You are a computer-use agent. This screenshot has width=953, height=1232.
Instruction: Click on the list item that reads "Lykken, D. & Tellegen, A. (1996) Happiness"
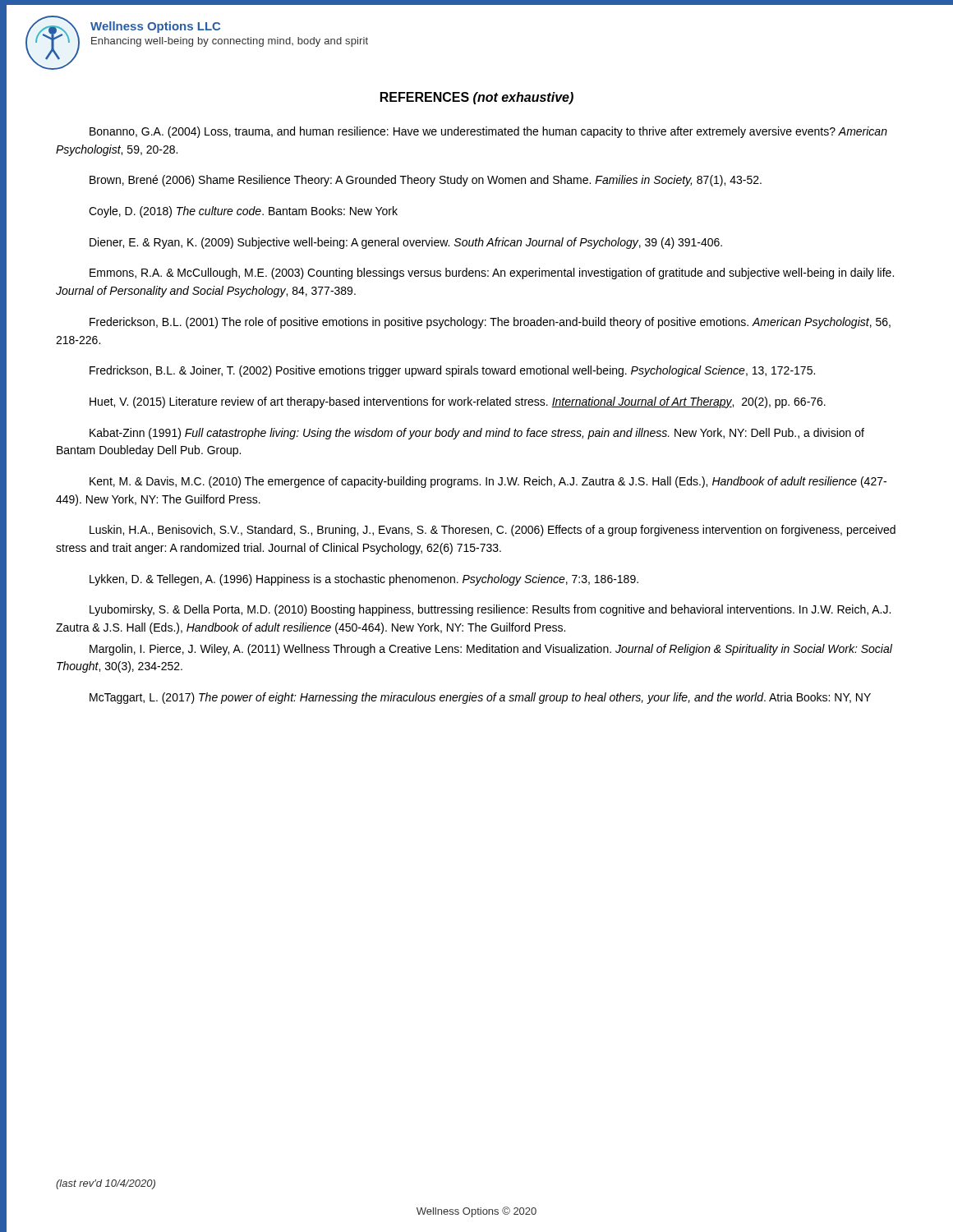364,579
